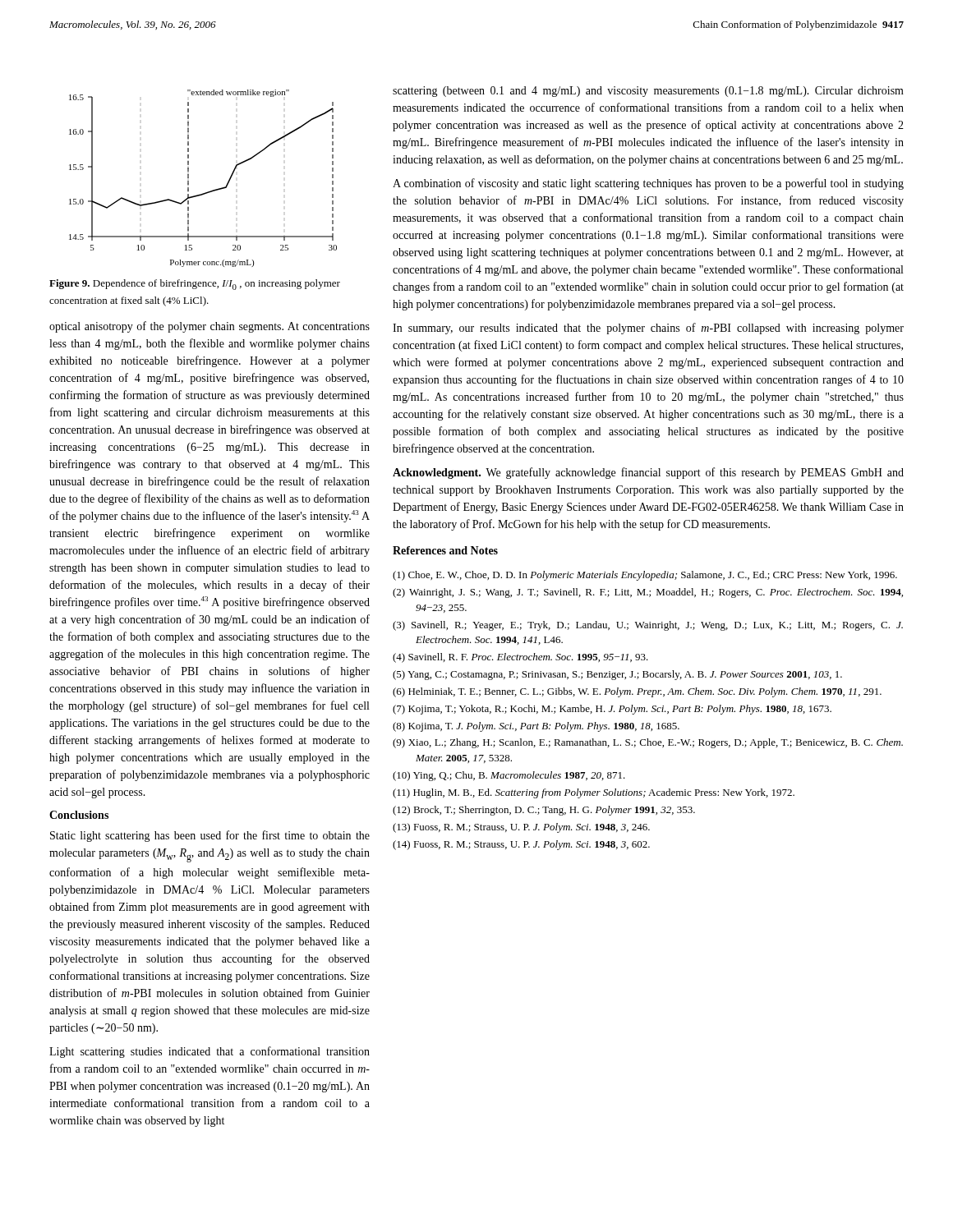
Task: Find the text starting "(5) Yang, C.; Costamagna, P.; Srinivasan,"
Action: tap(618, 674)
